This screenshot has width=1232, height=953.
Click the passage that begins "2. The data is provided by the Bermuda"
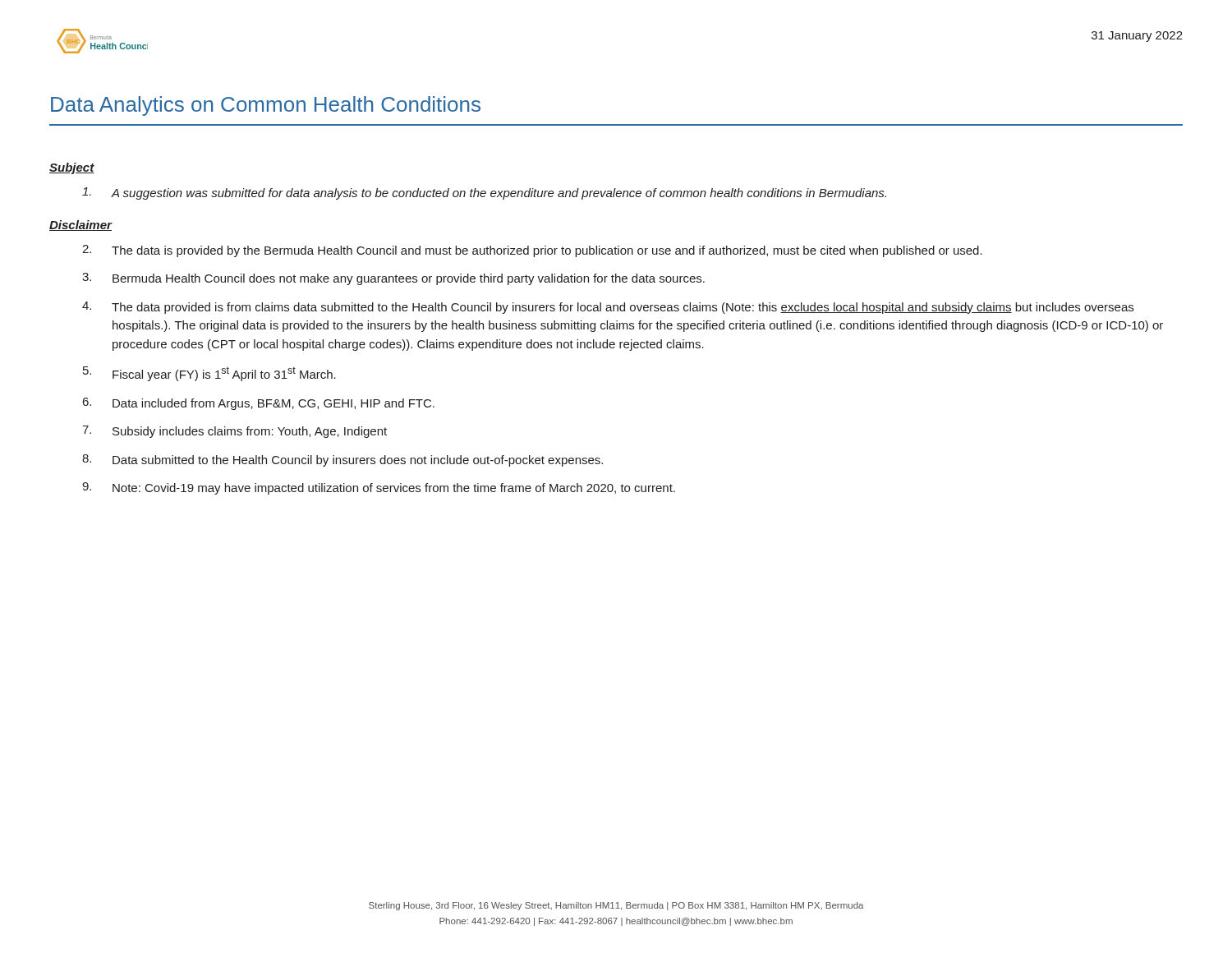pos(533,250)
